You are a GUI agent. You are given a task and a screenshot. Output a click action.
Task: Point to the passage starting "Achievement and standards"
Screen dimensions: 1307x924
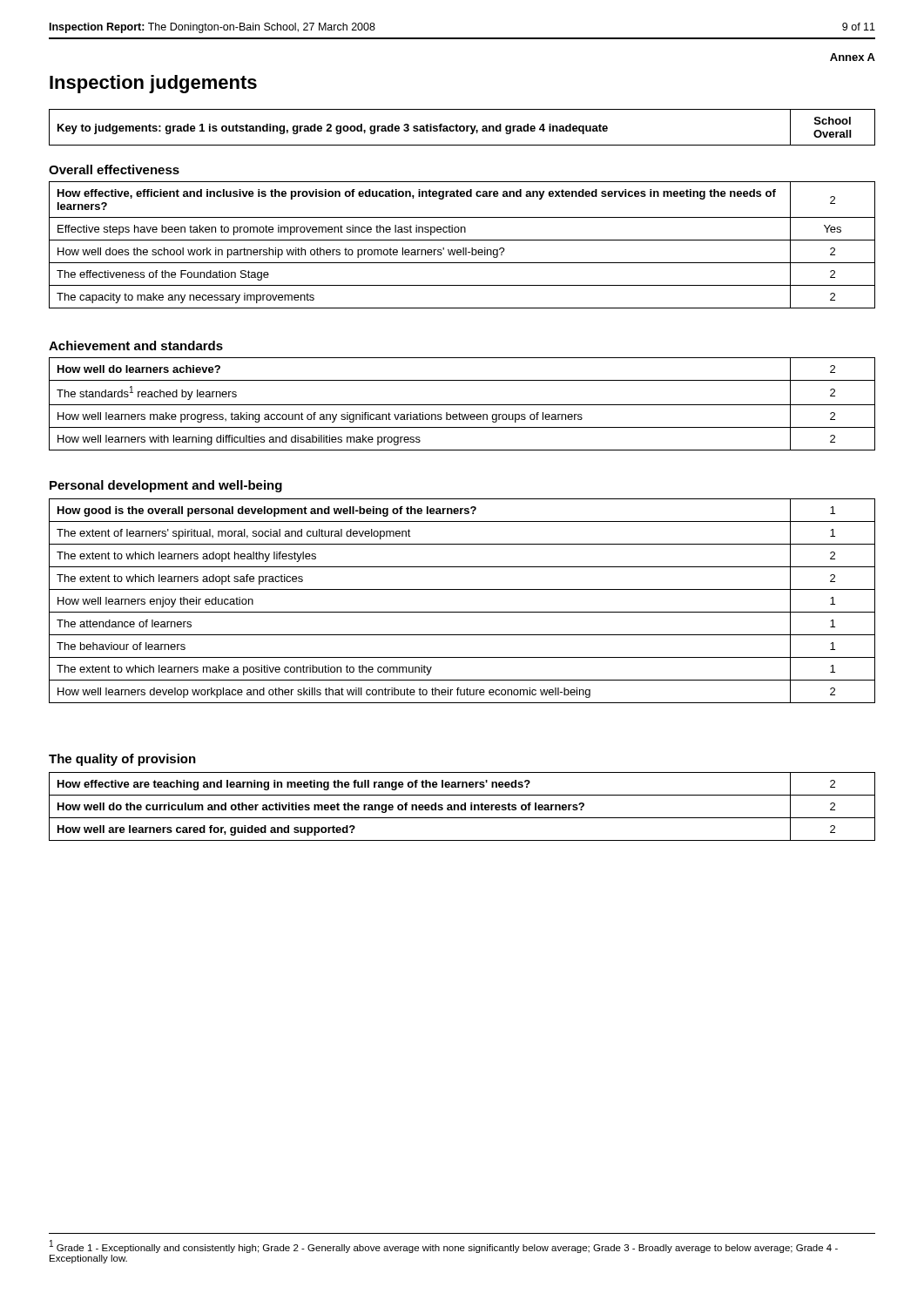(x=136, y=346)
